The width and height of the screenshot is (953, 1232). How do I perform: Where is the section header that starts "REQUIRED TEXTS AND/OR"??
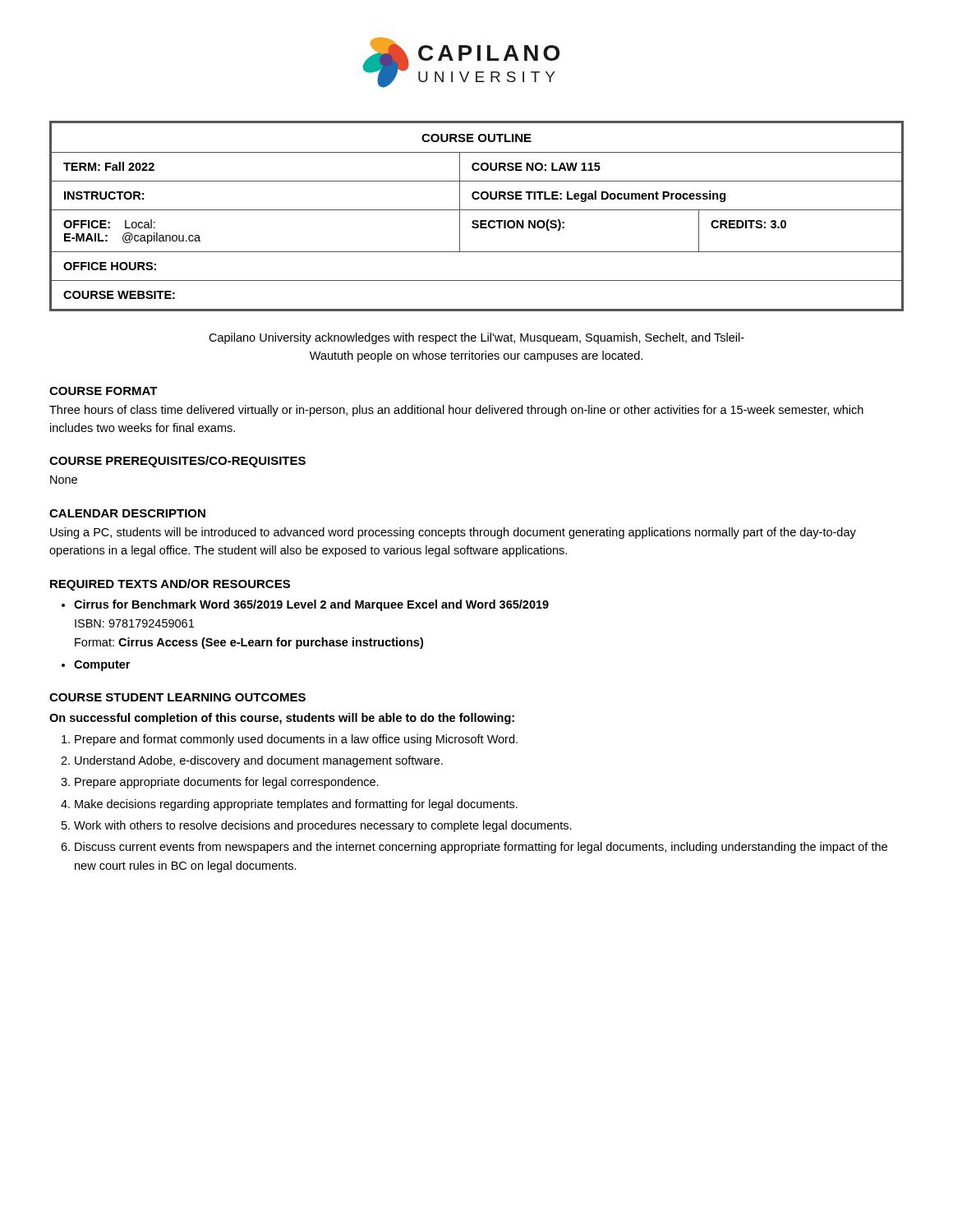[170, 583]
